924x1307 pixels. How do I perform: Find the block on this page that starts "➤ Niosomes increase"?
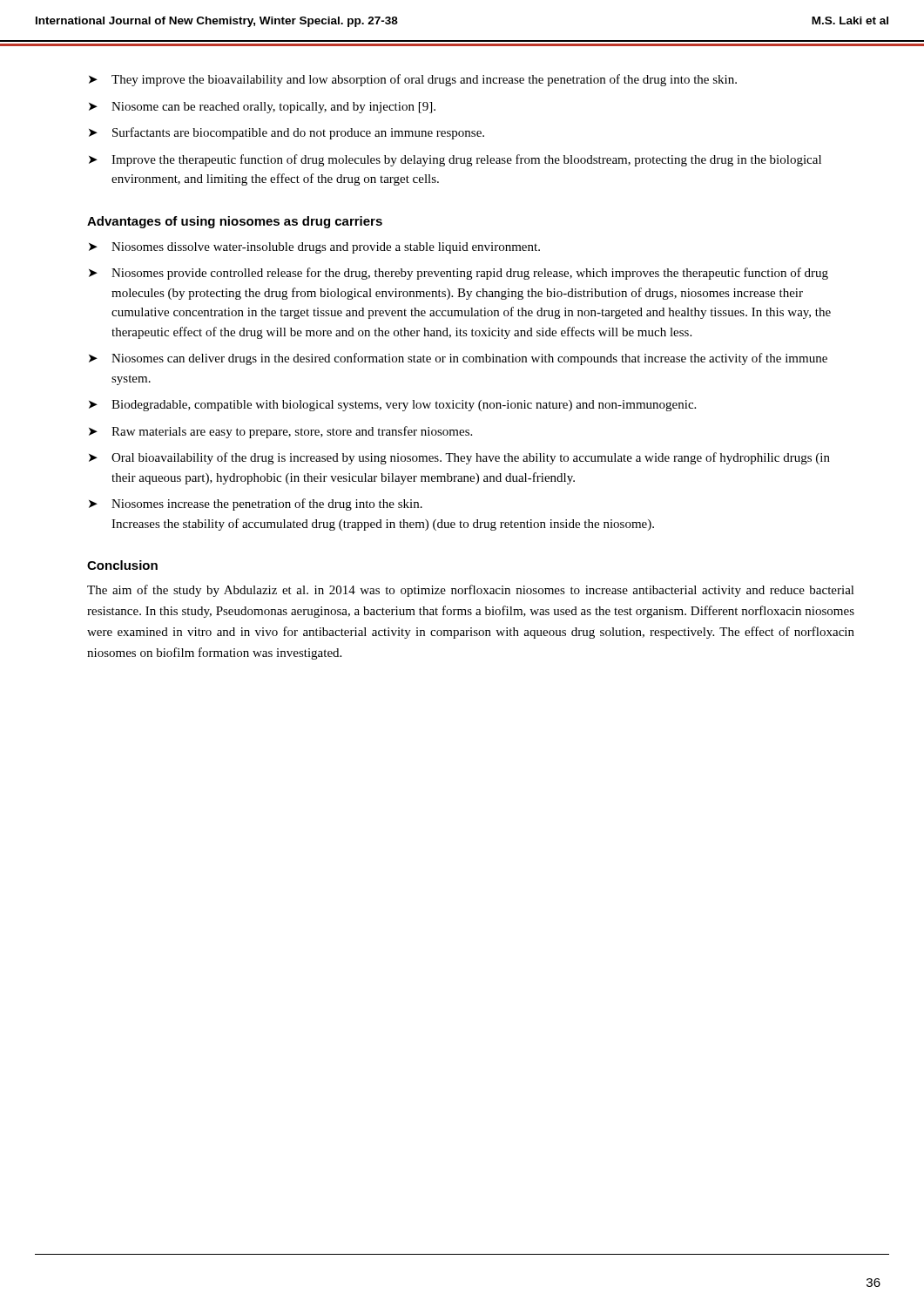pyautogui.click(x=471, y=514)
